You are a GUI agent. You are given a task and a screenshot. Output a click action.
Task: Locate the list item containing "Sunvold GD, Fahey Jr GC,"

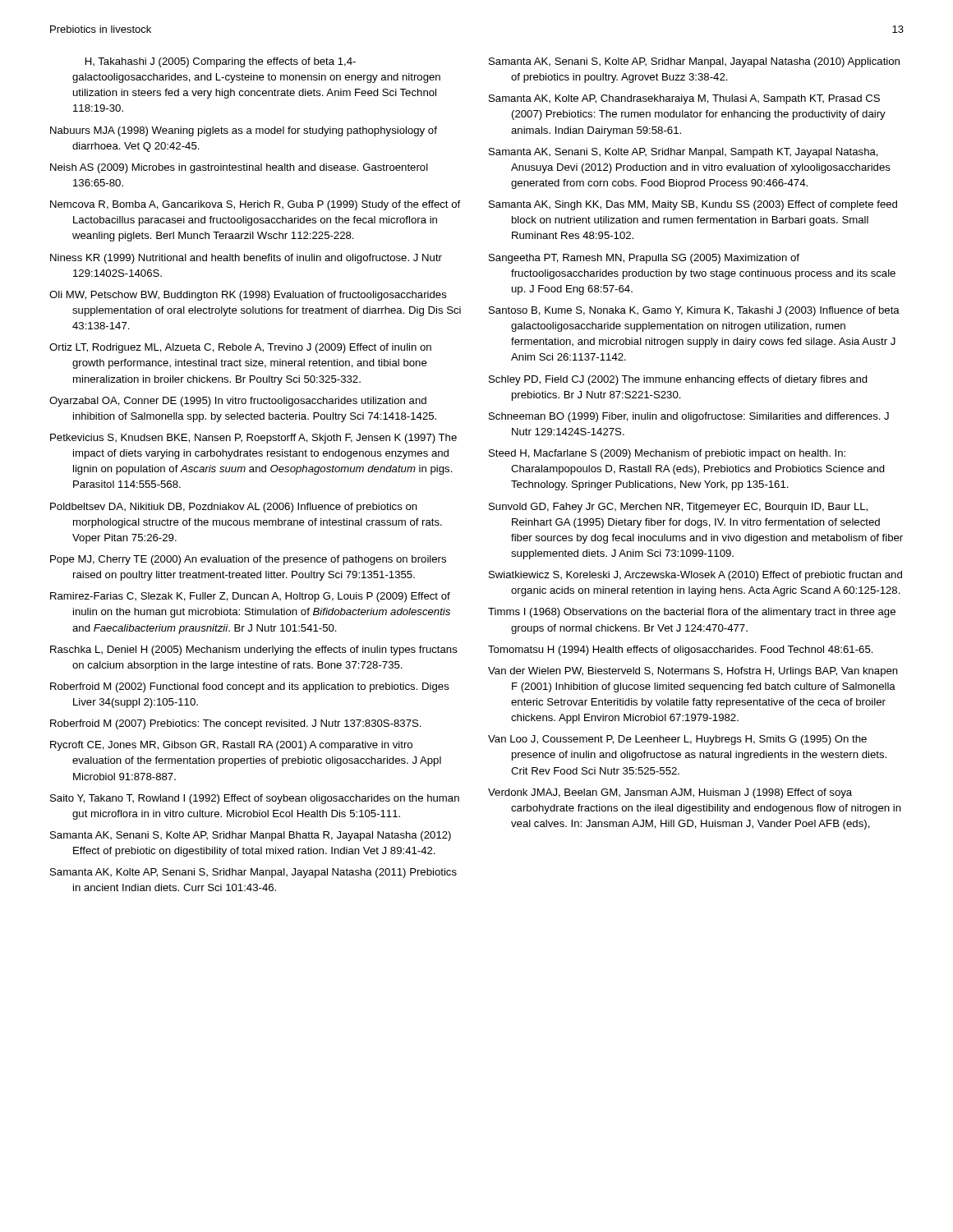click(x=696, y=530)
